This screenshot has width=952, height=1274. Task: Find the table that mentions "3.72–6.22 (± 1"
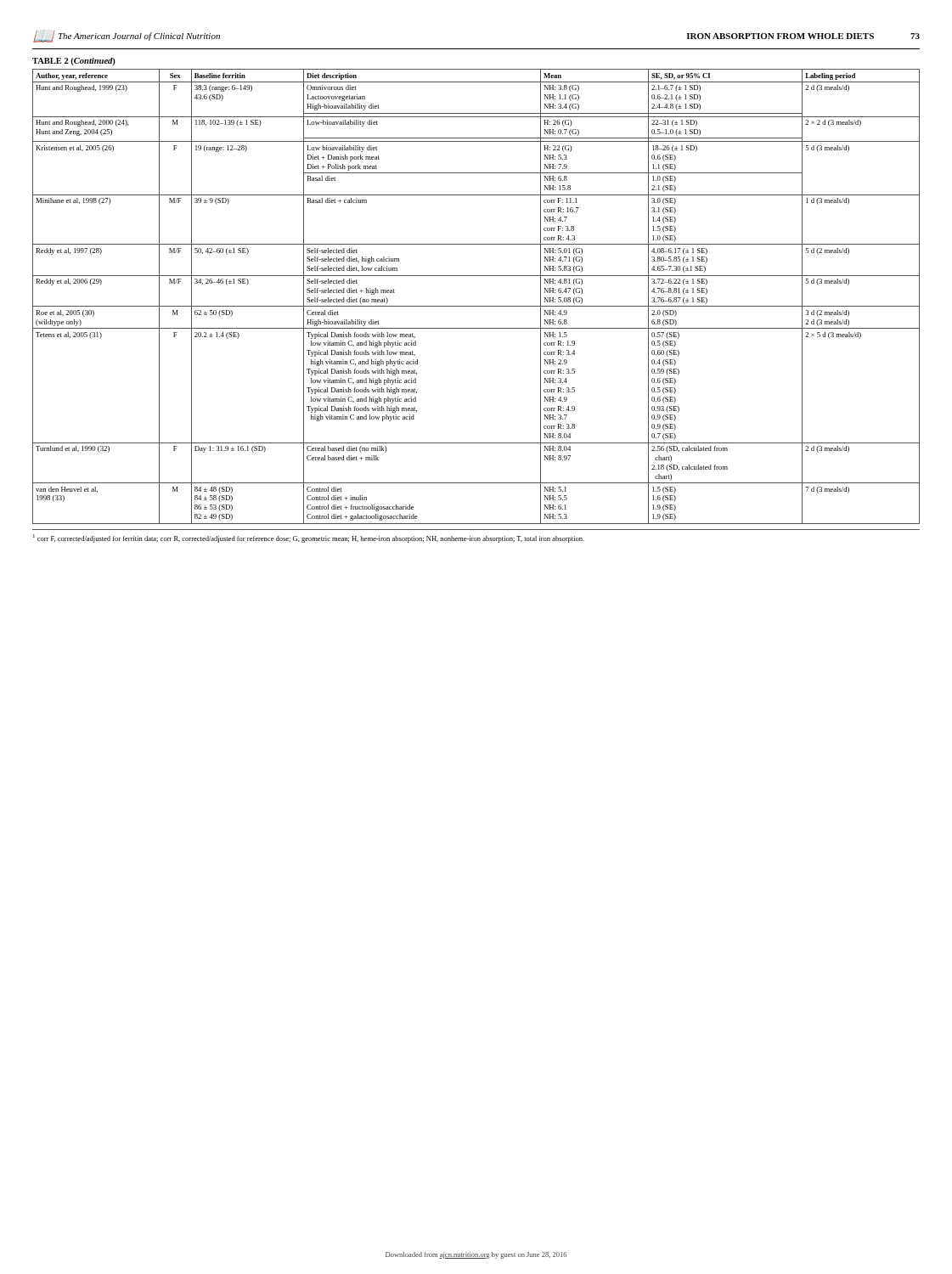click(x=476, y=296)
